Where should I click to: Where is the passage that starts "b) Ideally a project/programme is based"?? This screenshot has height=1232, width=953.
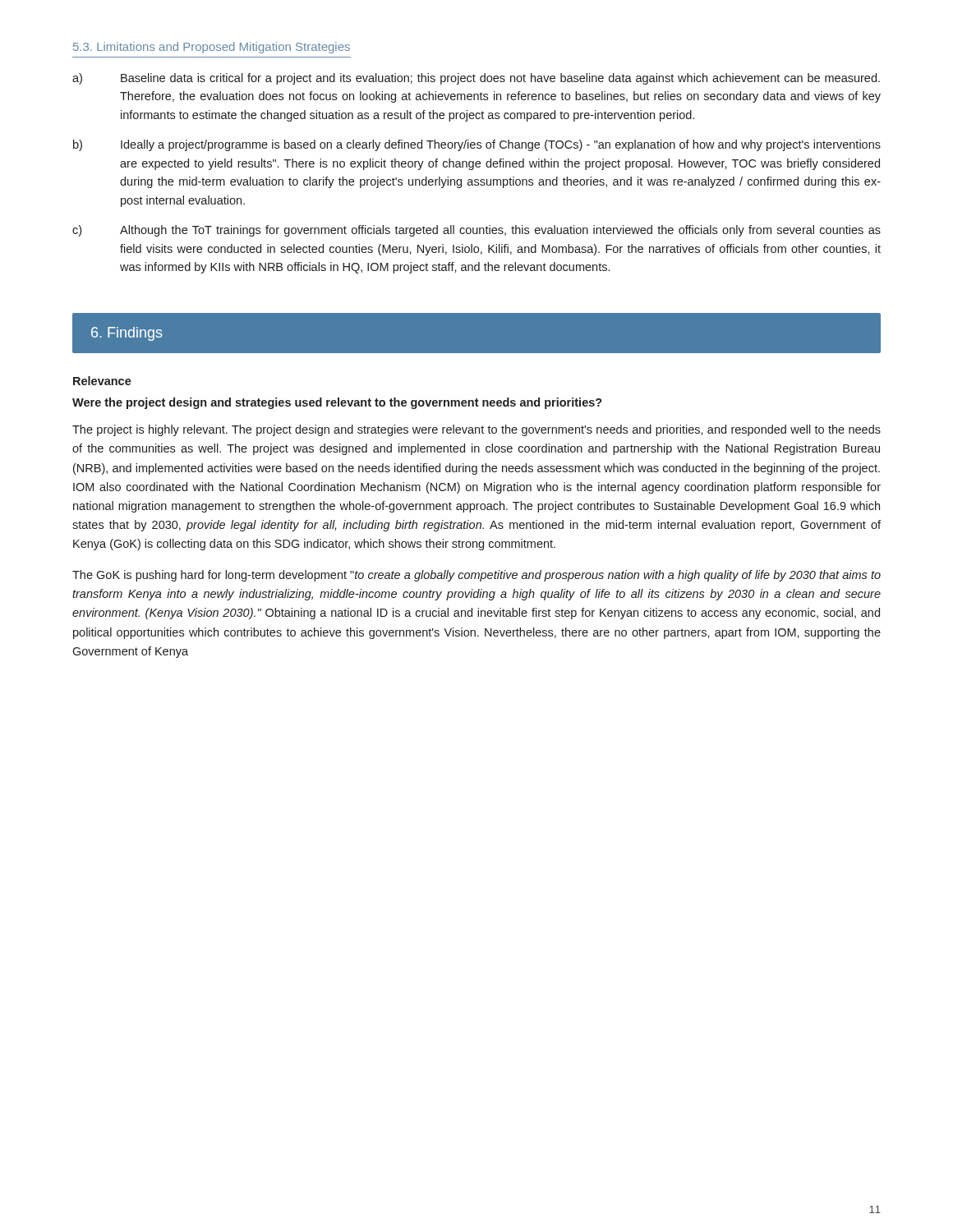tap(476, 173)
